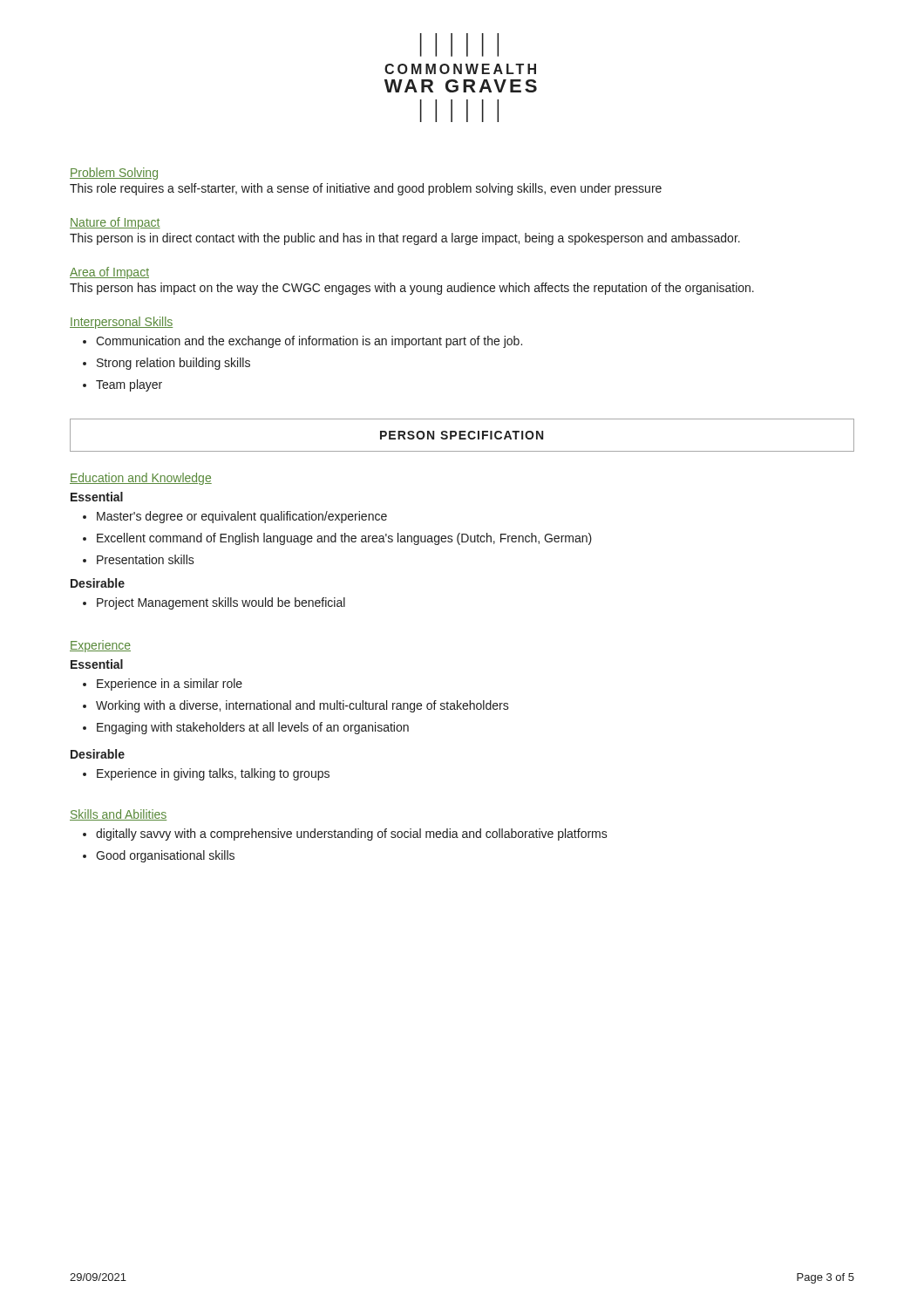Point to the text block starting "Education and Knowledge"
This screenshot has width=924, height=1308.
(141, 478)
